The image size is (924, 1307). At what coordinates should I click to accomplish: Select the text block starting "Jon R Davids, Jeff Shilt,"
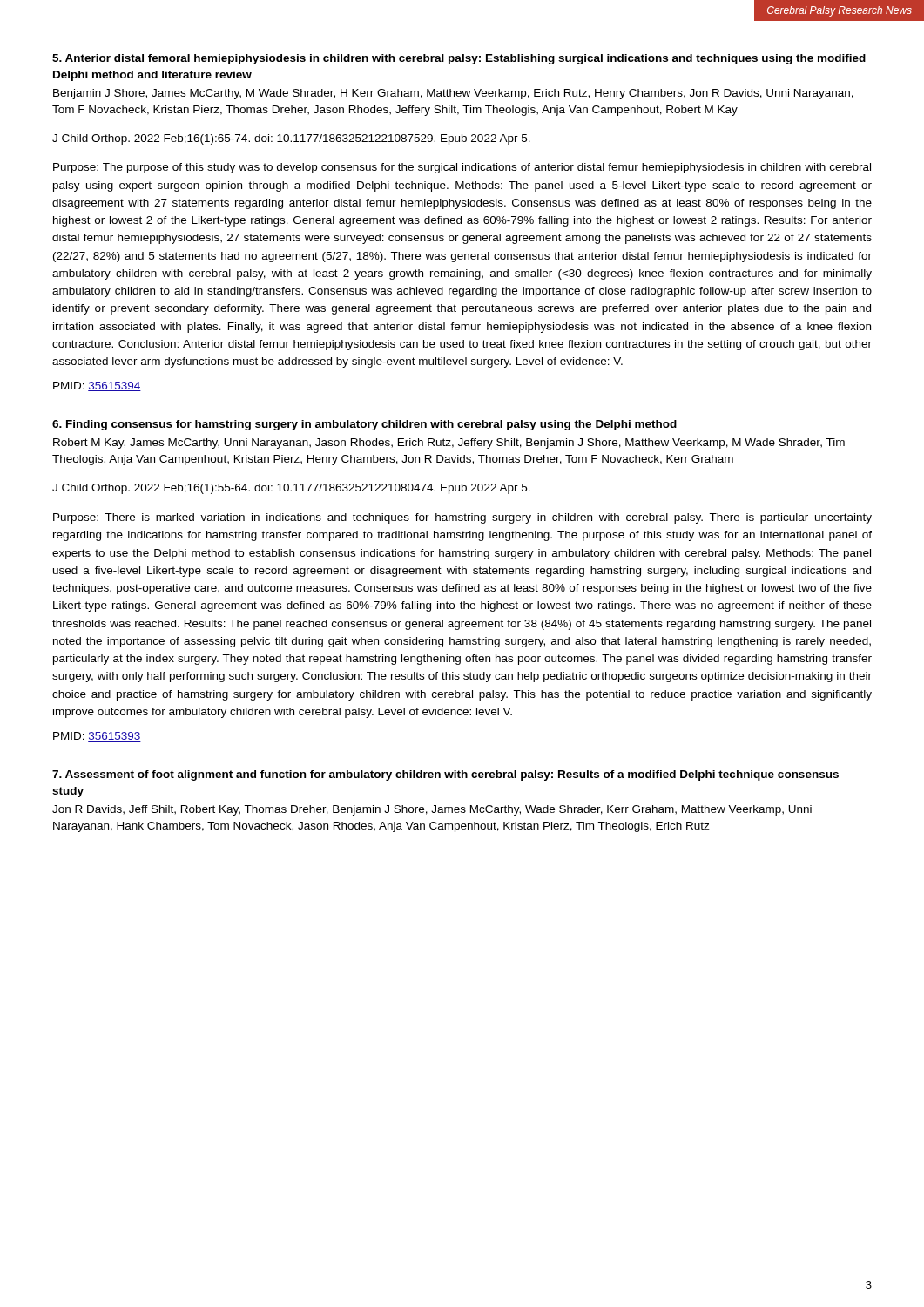point(432,817)
